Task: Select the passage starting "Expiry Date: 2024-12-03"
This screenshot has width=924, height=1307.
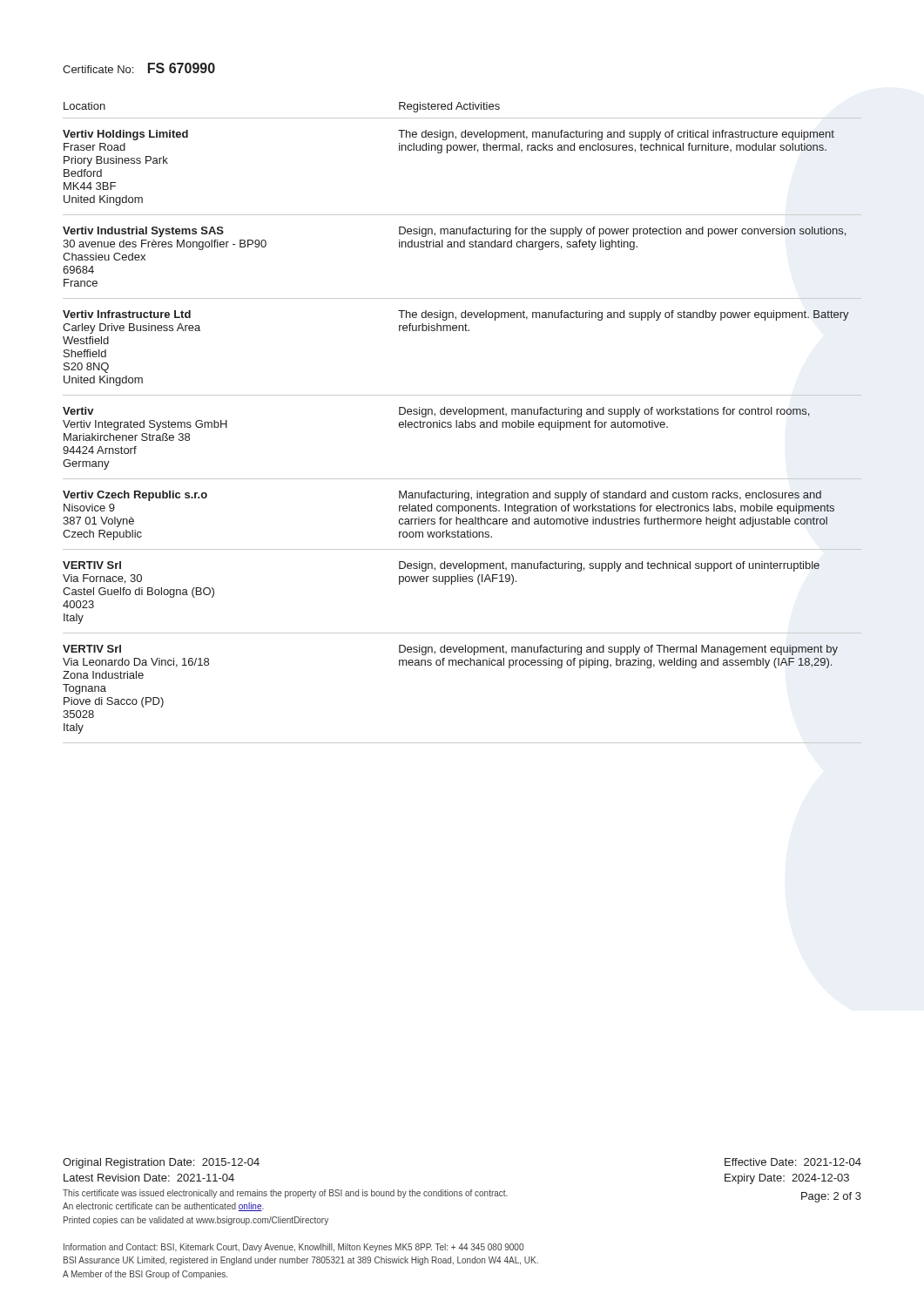Action: [787, 1178]
